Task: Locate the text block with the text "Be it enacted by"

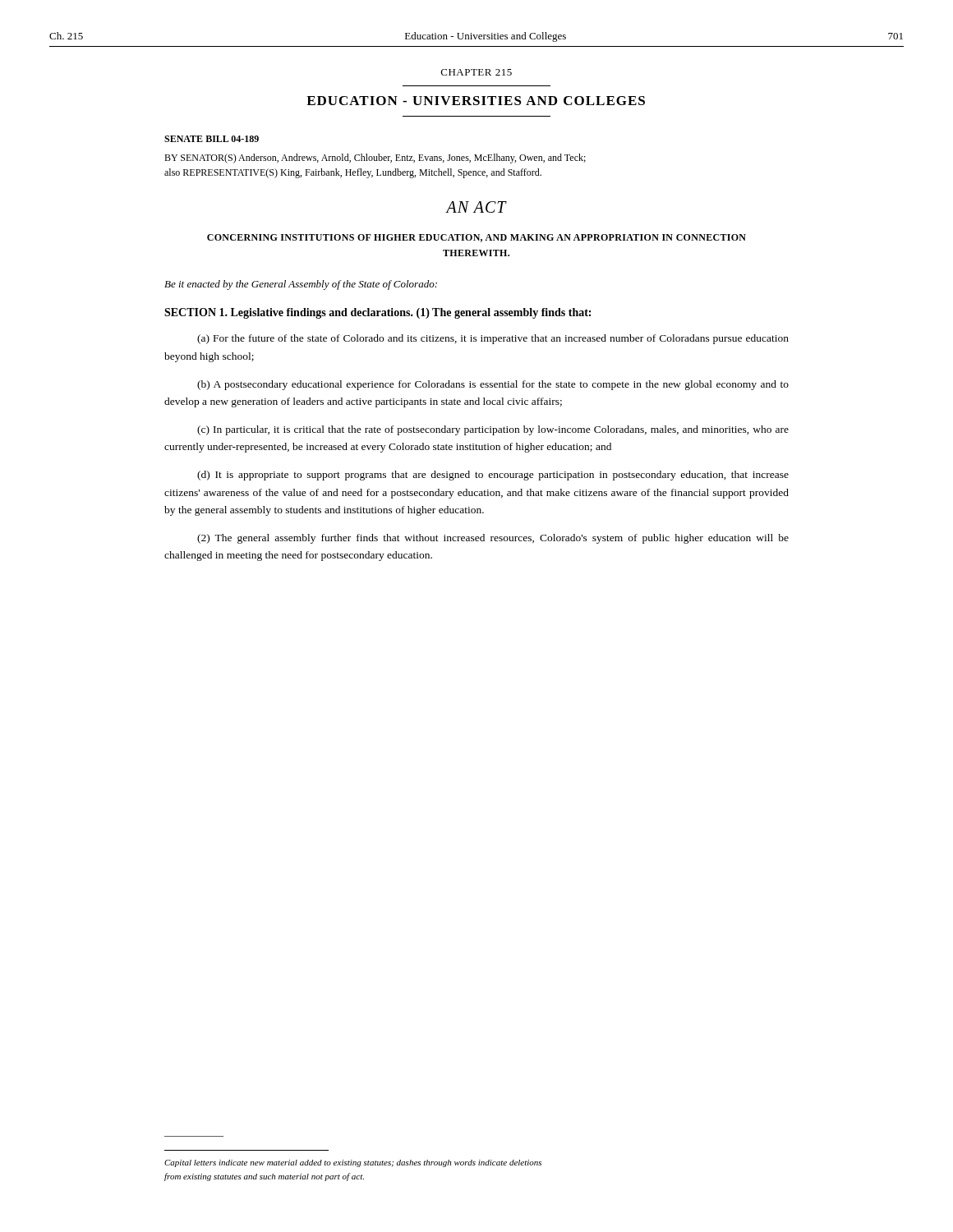Action: pyautogui.click(x=301, y=284)
